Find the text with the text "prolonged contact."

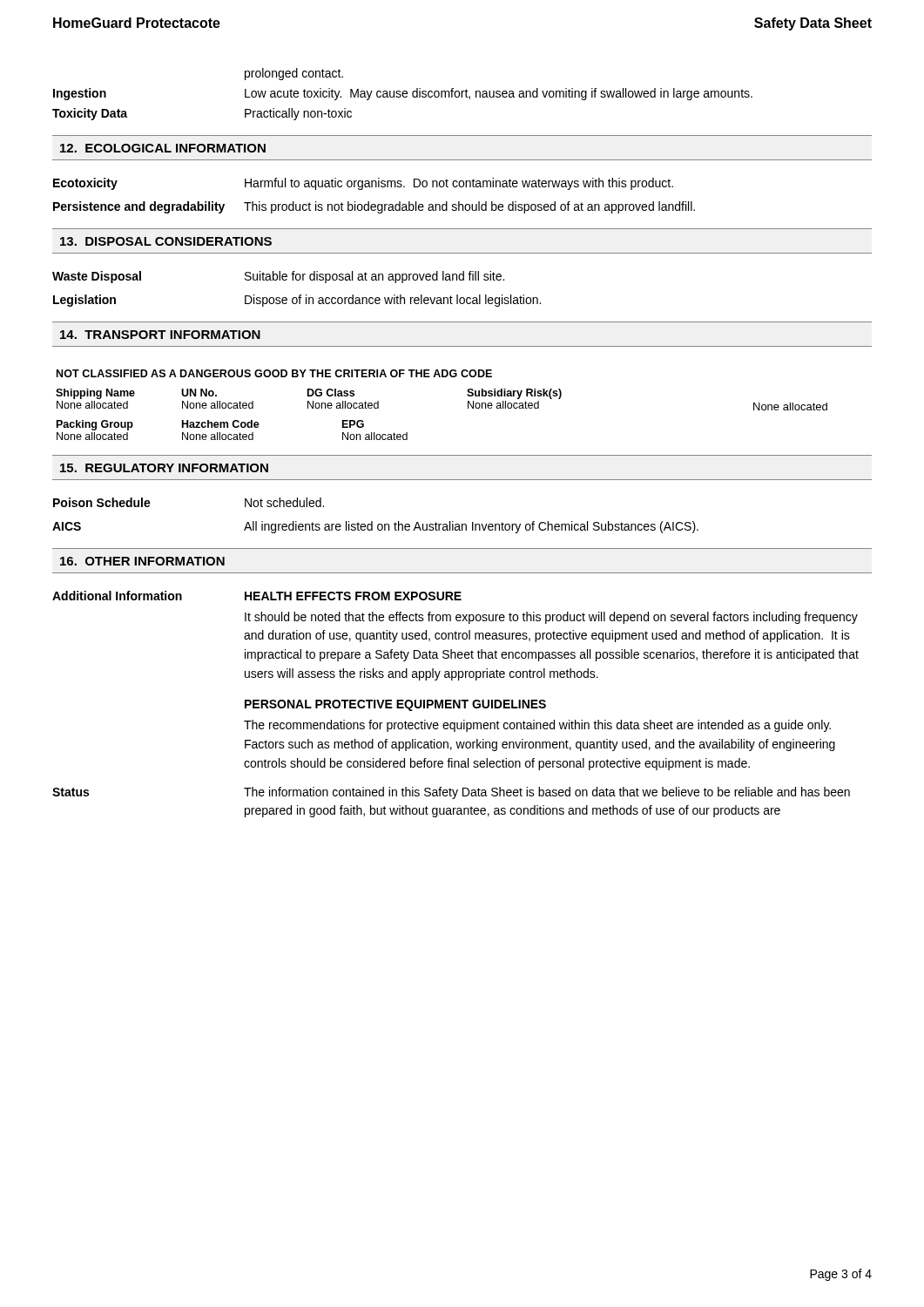[294, 74]
